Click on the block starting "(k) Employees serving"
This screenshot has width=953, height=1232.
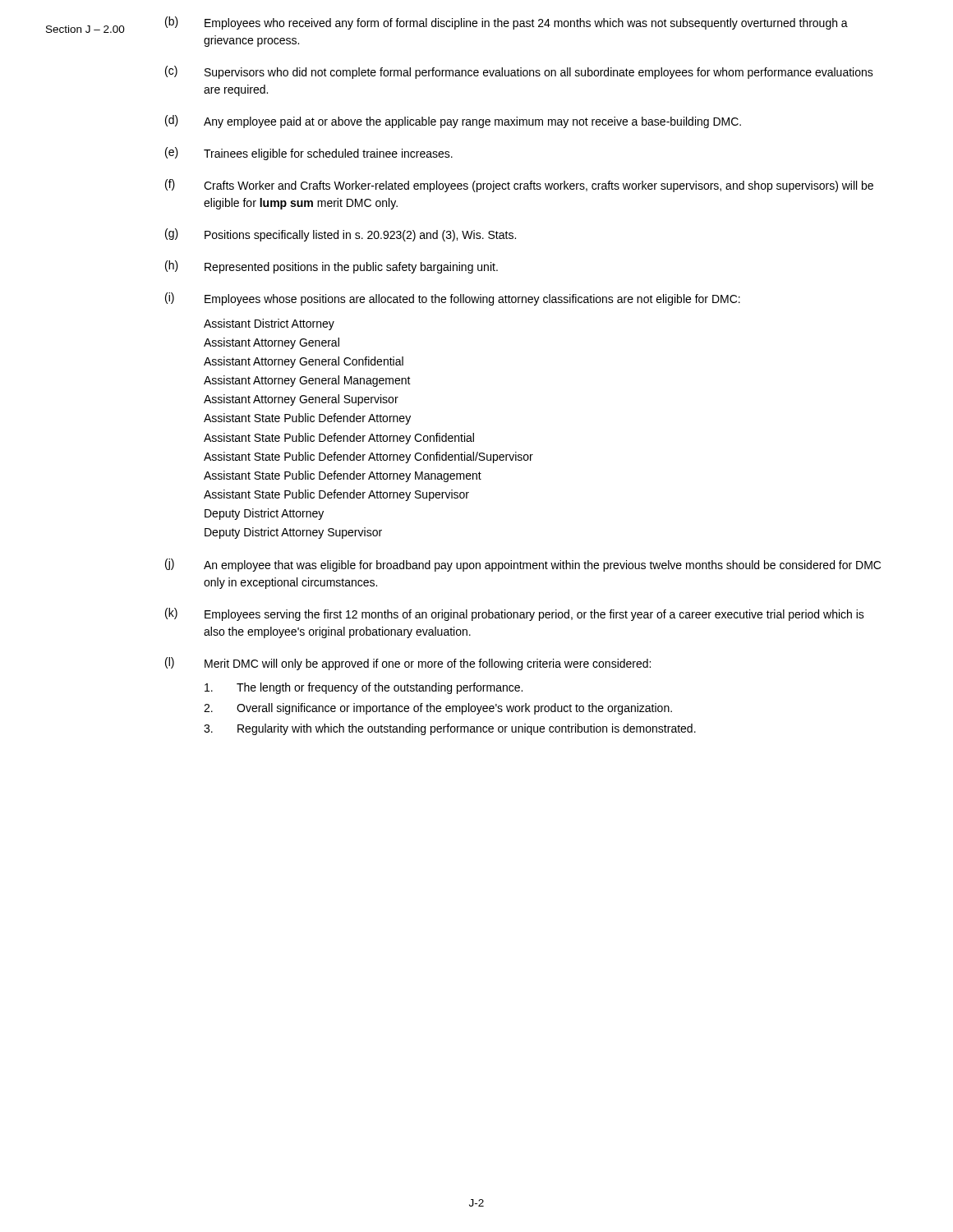pyautogui.click(x=526, y=624)
